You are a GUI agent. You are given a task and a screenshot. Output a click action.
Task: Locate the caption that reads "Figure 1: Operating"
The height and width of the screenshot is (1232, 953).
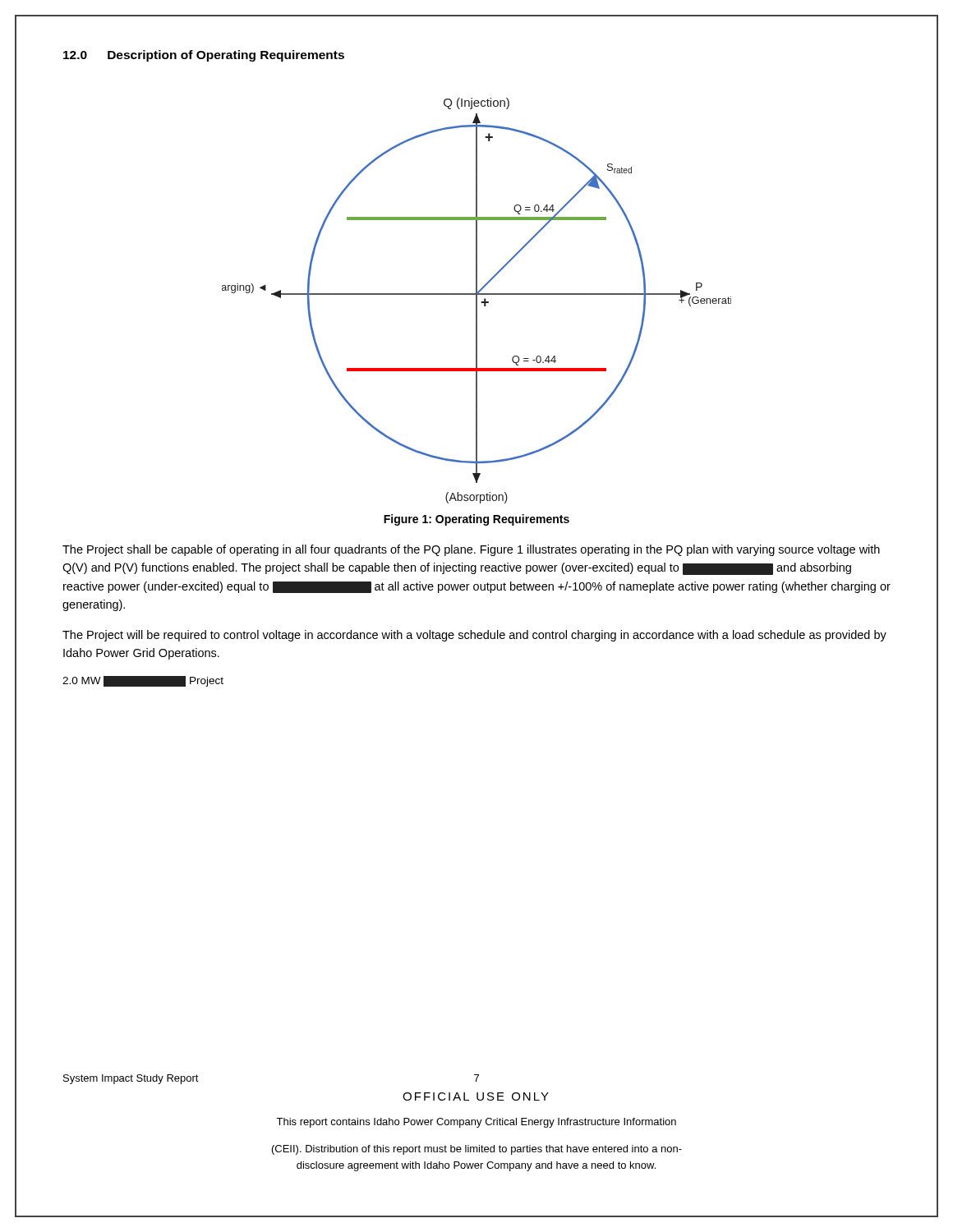pos(476,519)
